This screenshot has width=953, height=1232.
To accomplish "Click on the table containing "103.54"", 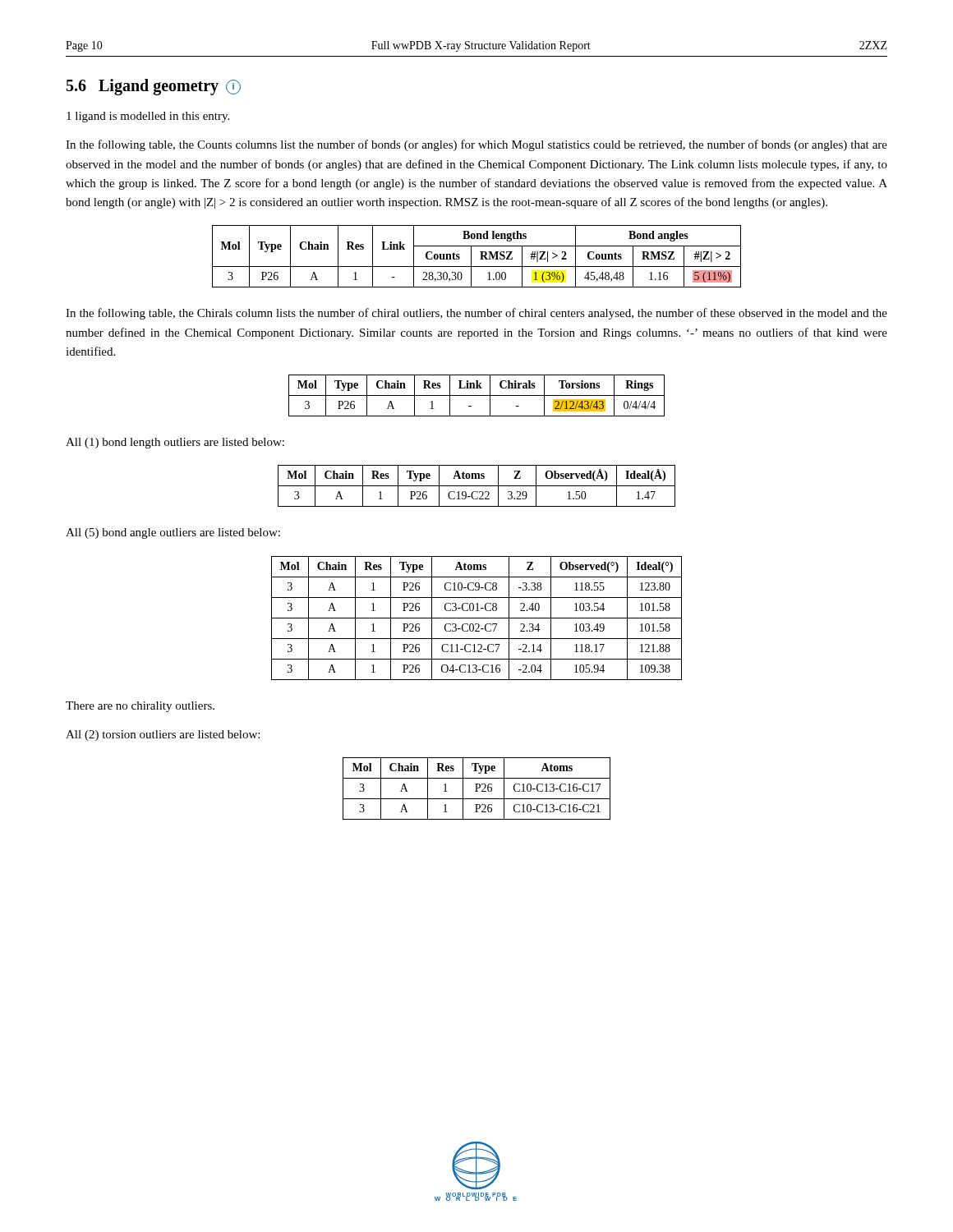I will [x=476, y=618].
